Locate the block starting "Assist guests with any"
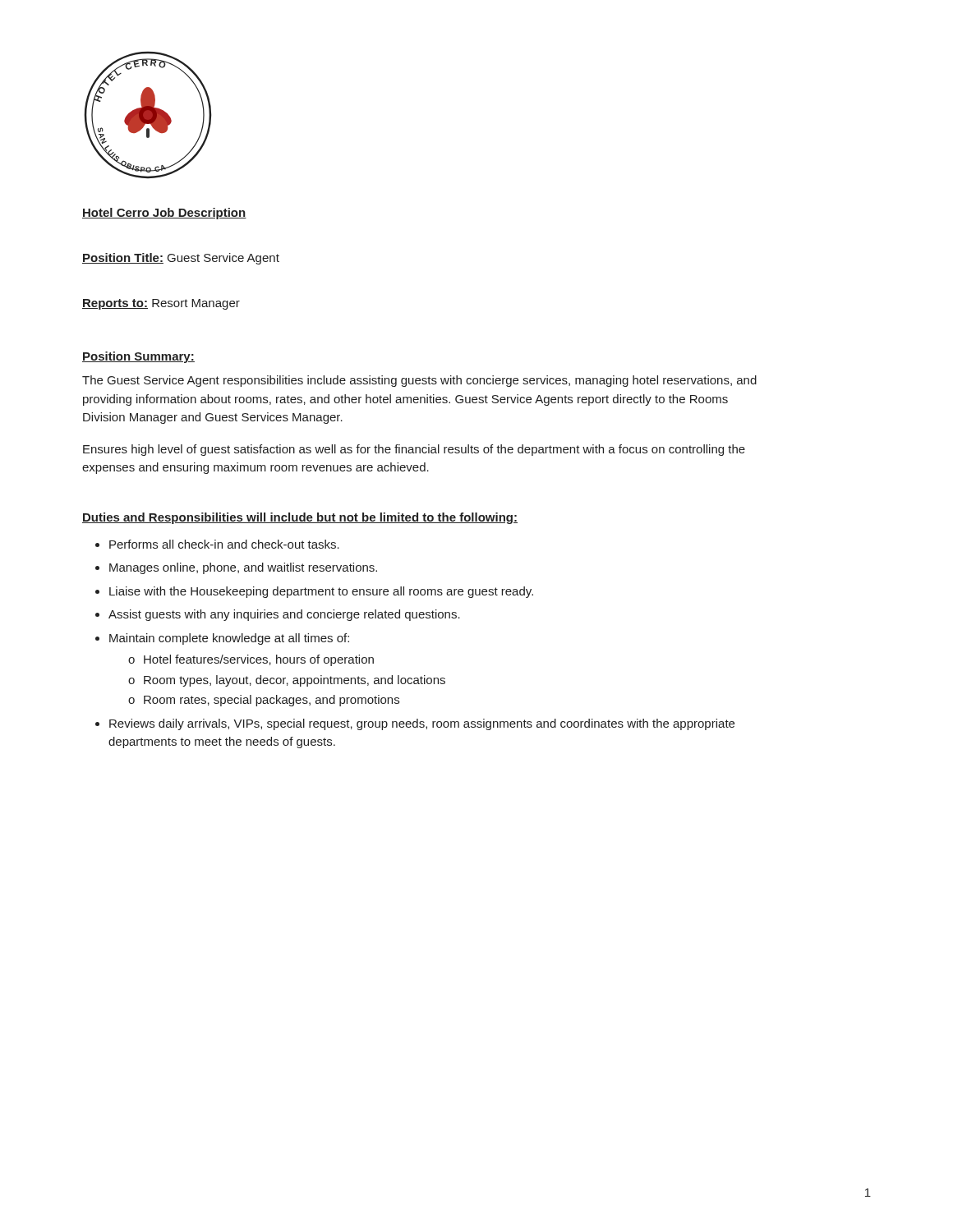This screenshot has height=1232, width=953. pyautogui.click(x=285, y=614)
